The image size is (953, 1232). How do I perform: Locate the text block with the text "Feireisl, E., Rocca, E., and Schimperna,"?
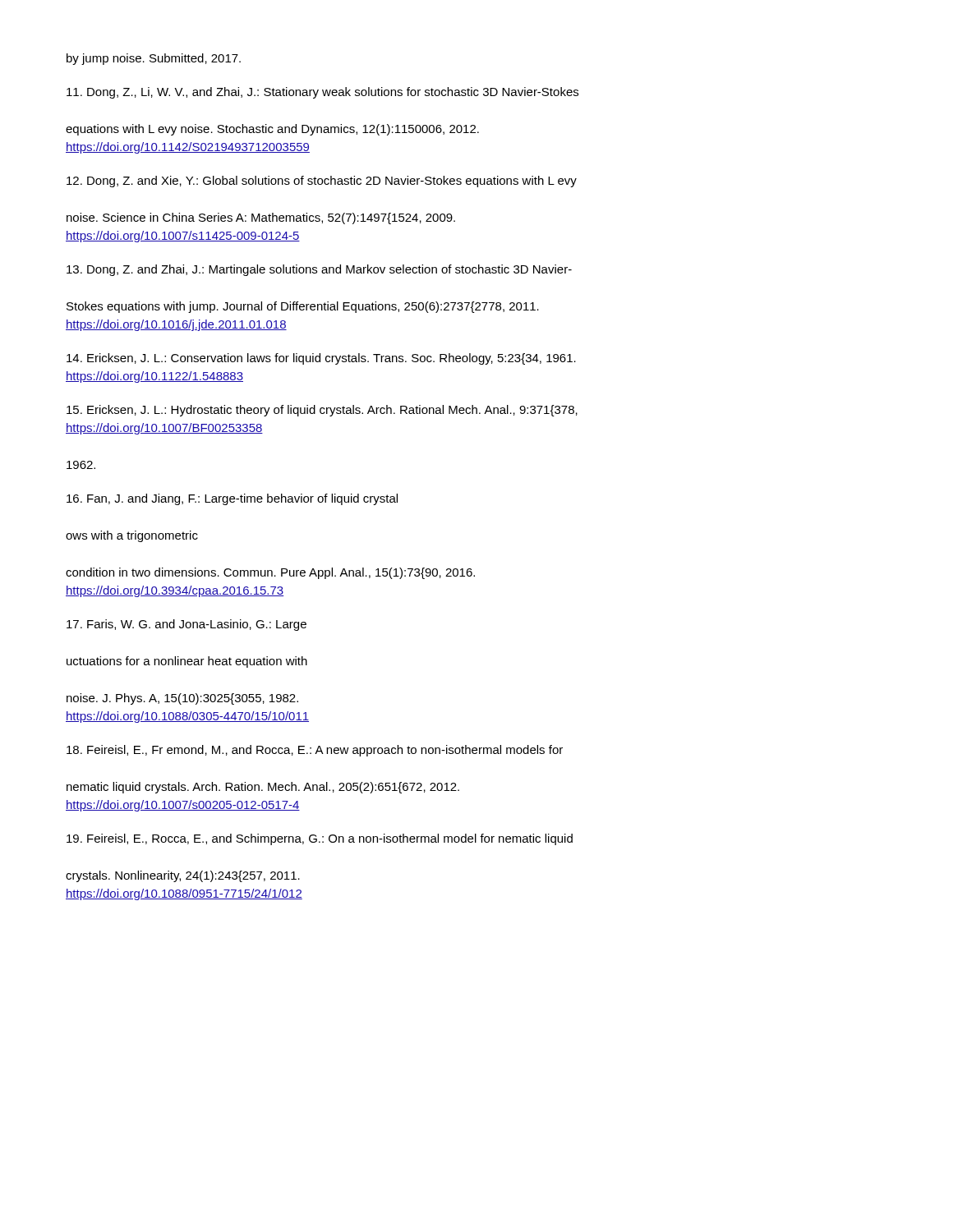coord(320,839)
